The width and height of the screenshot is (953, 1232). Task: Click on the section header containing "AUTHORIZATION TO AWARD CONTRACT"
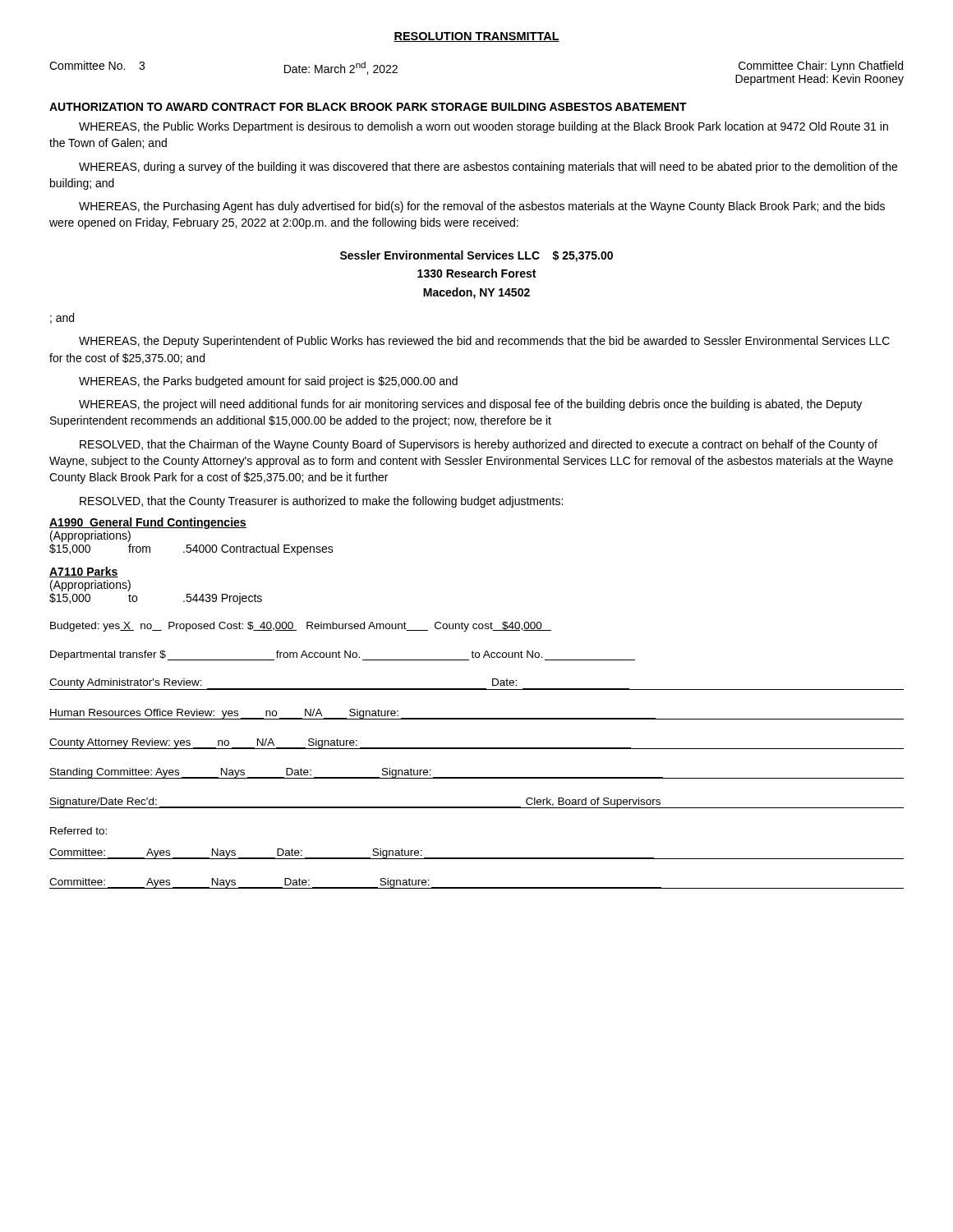(x=476, y=107)
